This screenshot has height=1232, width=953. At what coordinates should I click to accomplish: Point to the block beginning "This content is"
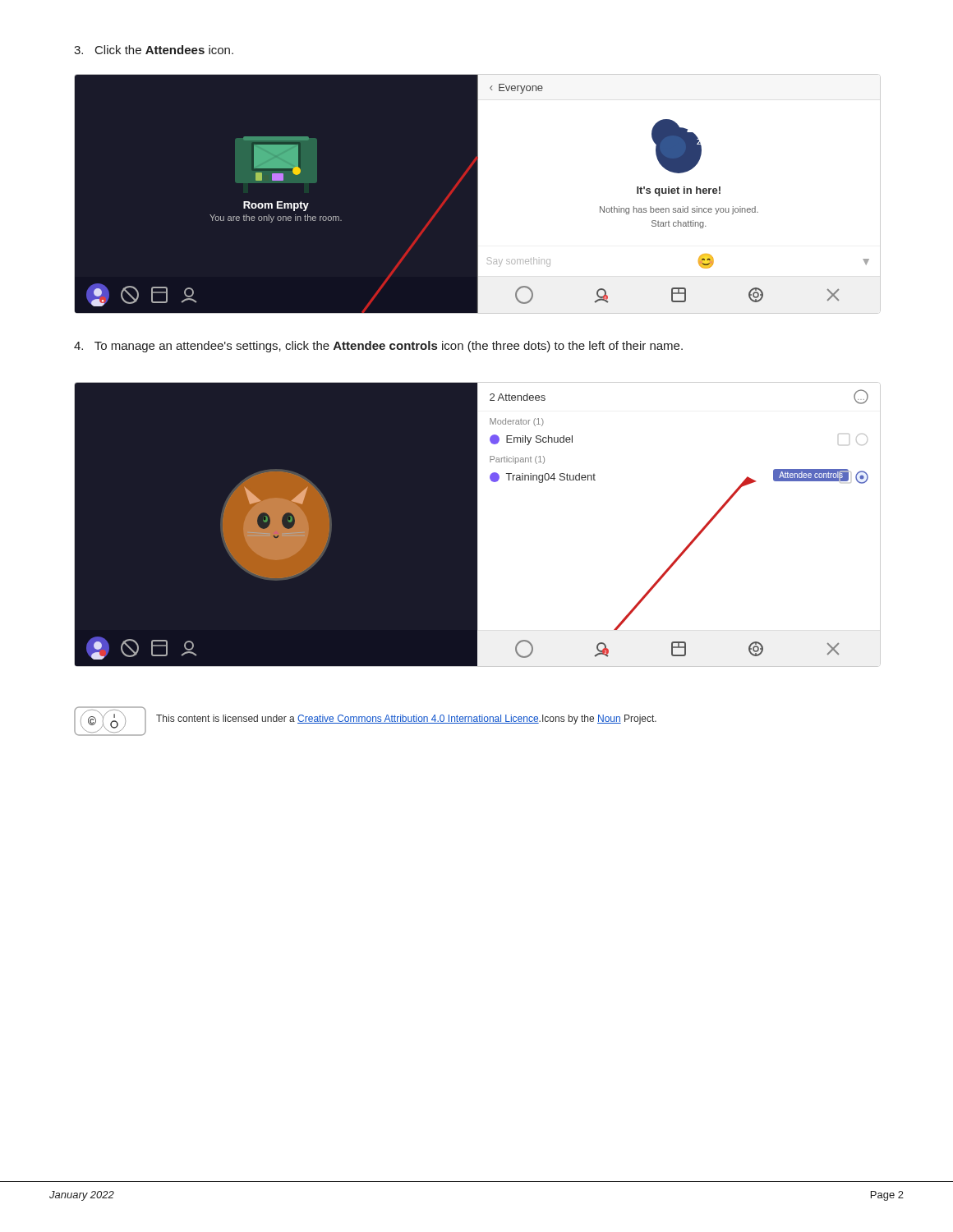coord(407,719)
